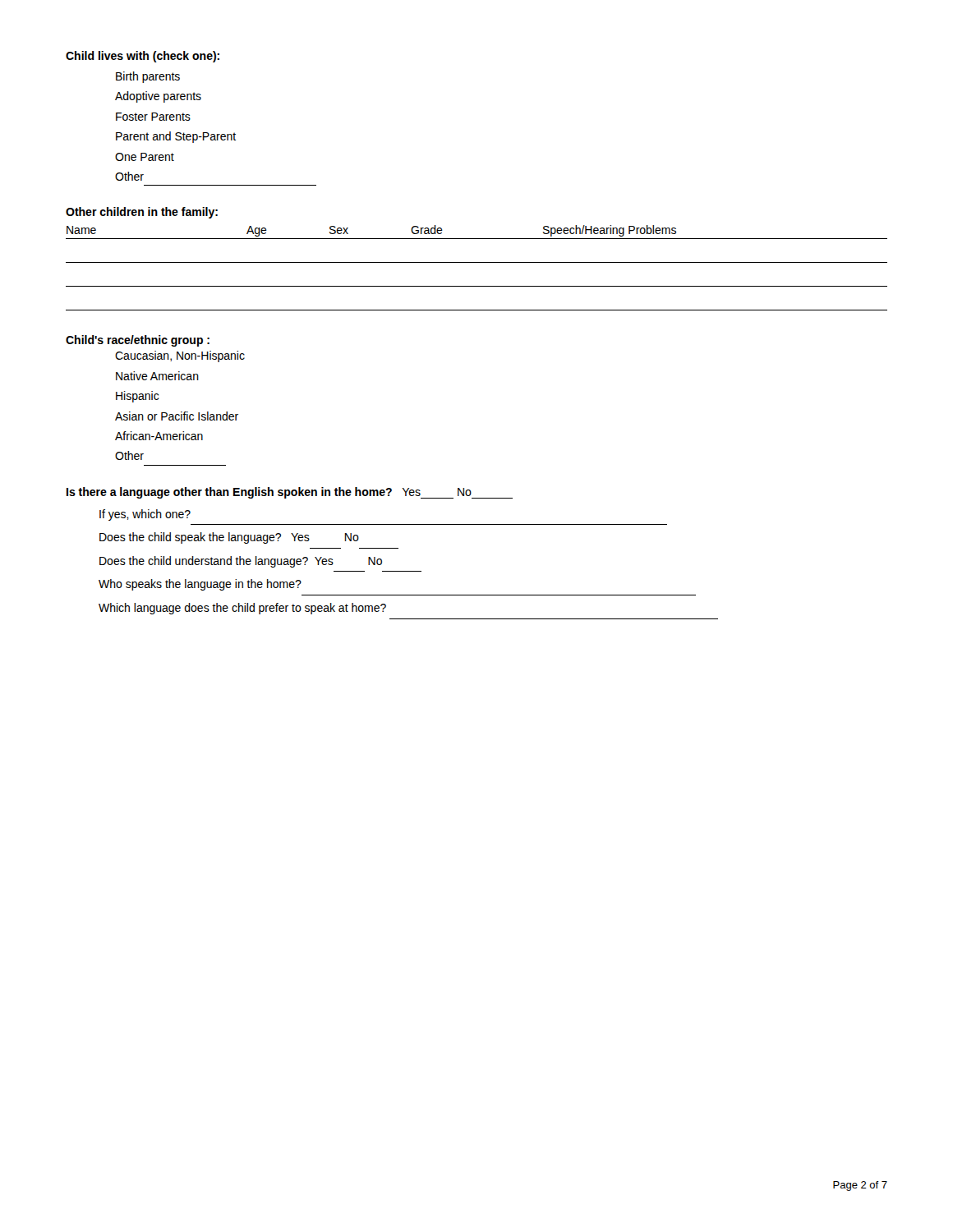Viewport: 953px width, 1232px height.
Task: Where does it say "Parent and Step-Parent"?
Action: click(175, 136)
